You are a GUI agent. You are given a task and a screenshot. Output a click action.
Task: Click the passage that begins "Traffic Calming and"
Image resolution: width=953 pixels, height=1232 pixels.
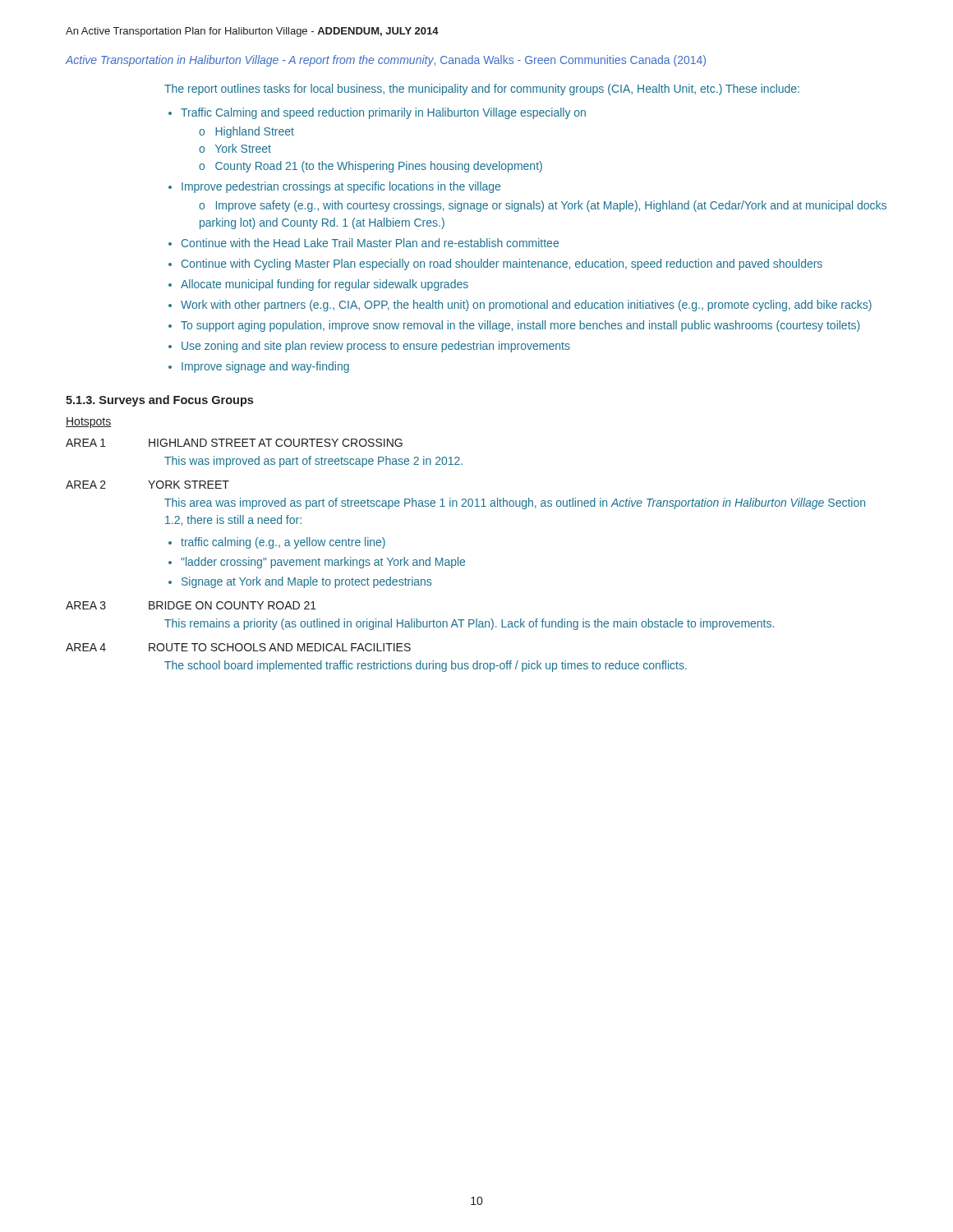[383, 113]
